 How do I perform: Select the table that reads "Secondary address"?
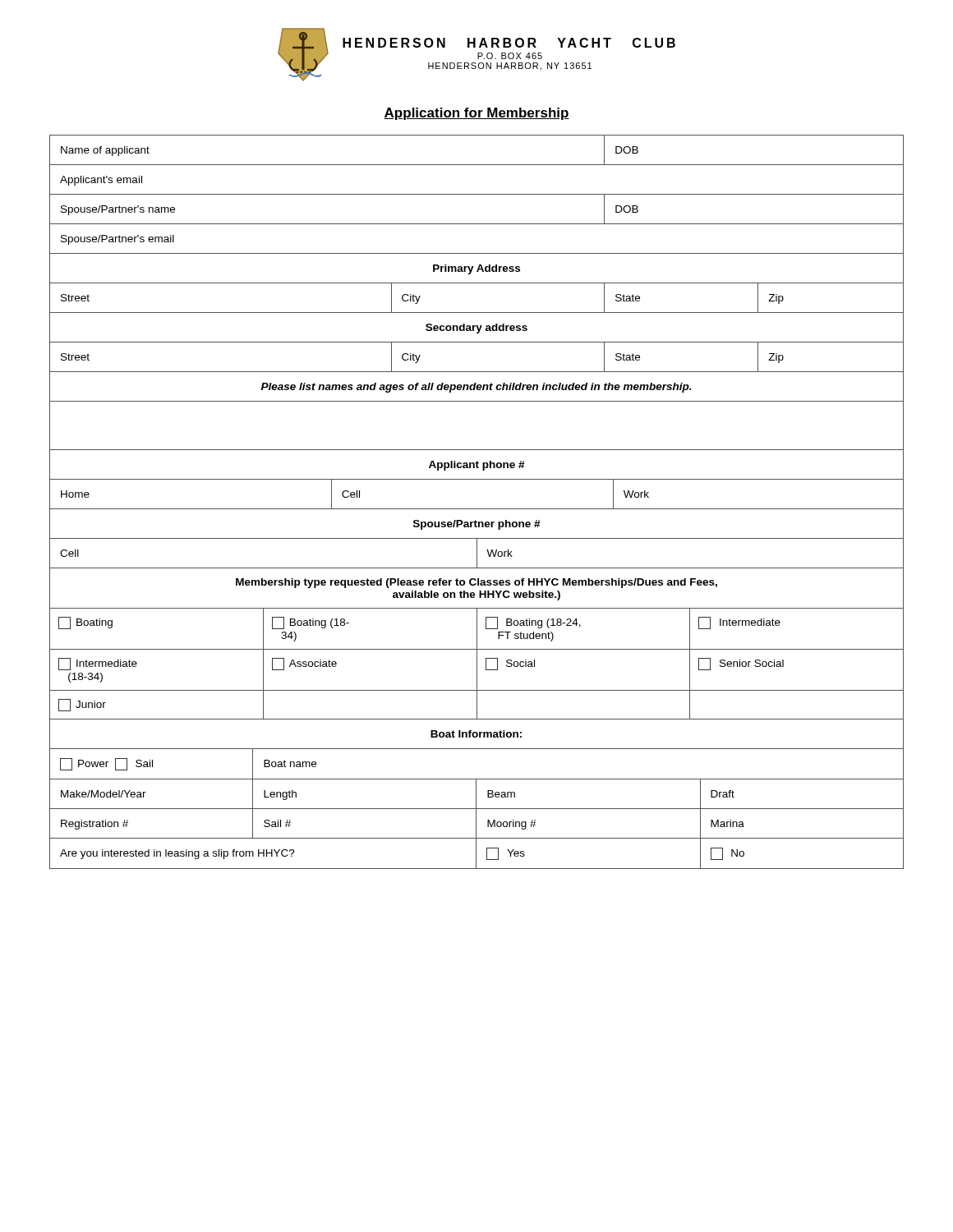click(476, 342)
